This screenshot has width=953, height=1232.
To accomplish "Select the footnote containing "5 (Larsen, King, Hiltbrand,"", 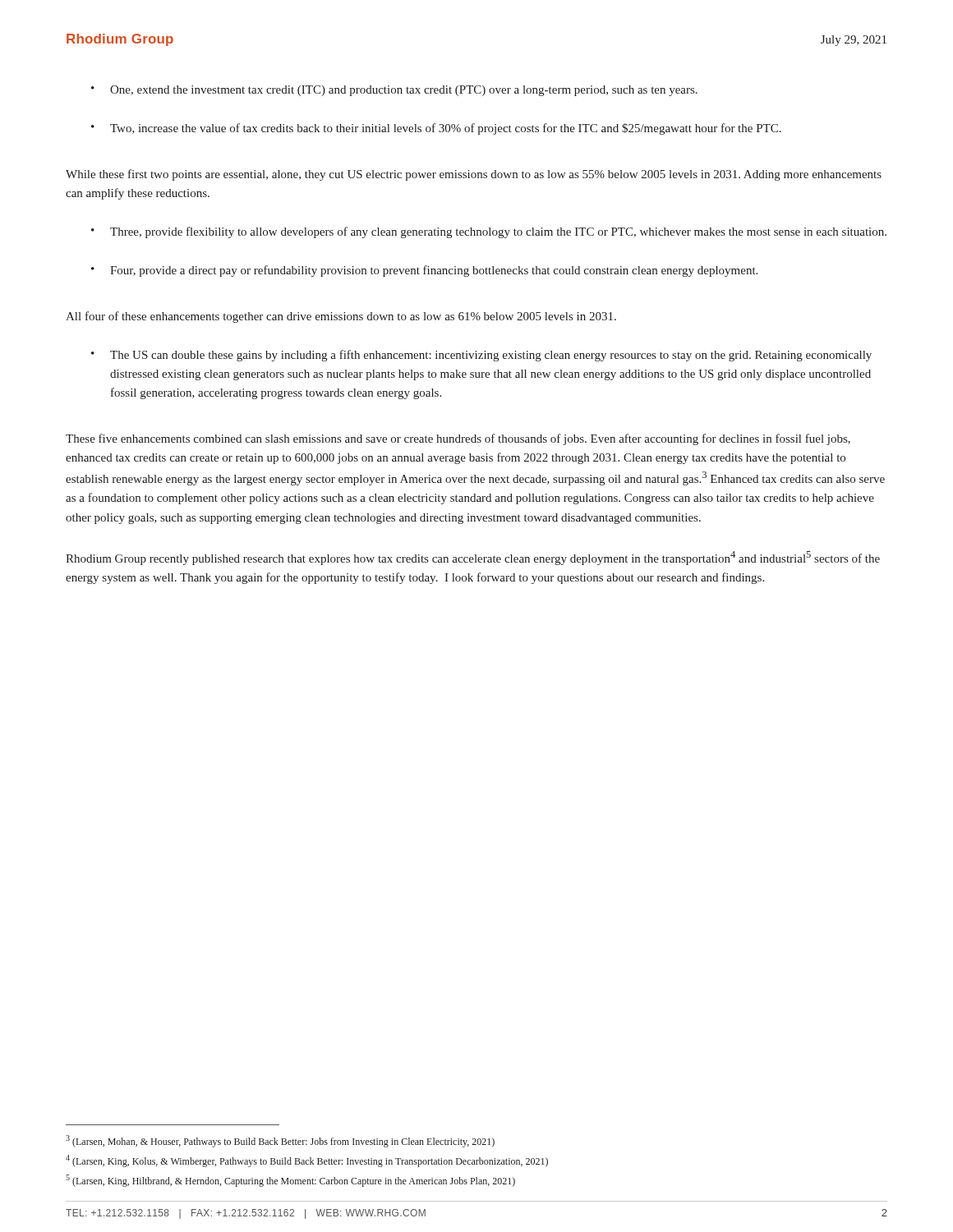I will pyautogui.click(x=291, y=1180).
